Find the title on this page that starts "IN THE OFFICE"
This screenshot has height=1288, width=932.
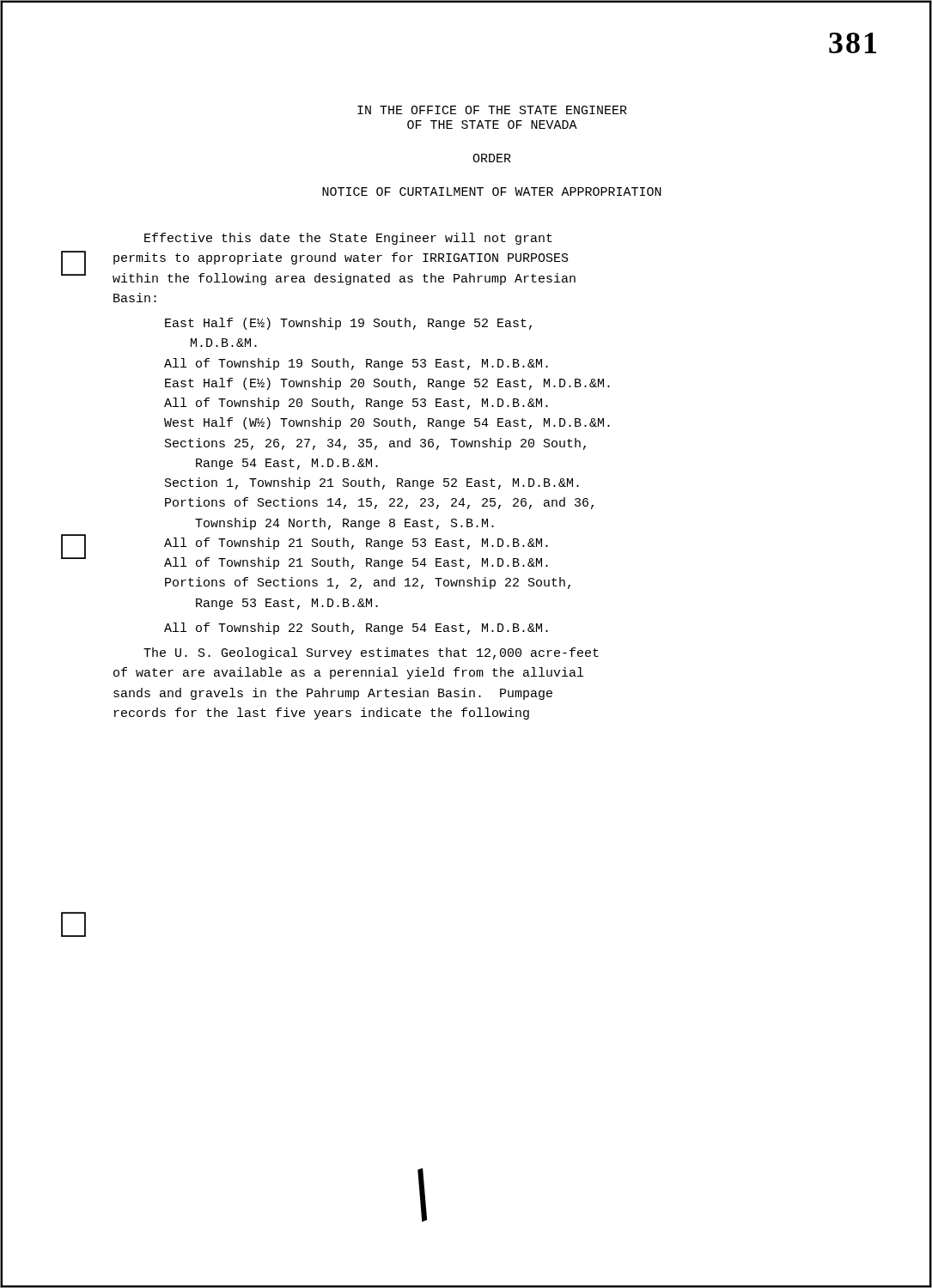pyautogui.click(x=492, y=118)
